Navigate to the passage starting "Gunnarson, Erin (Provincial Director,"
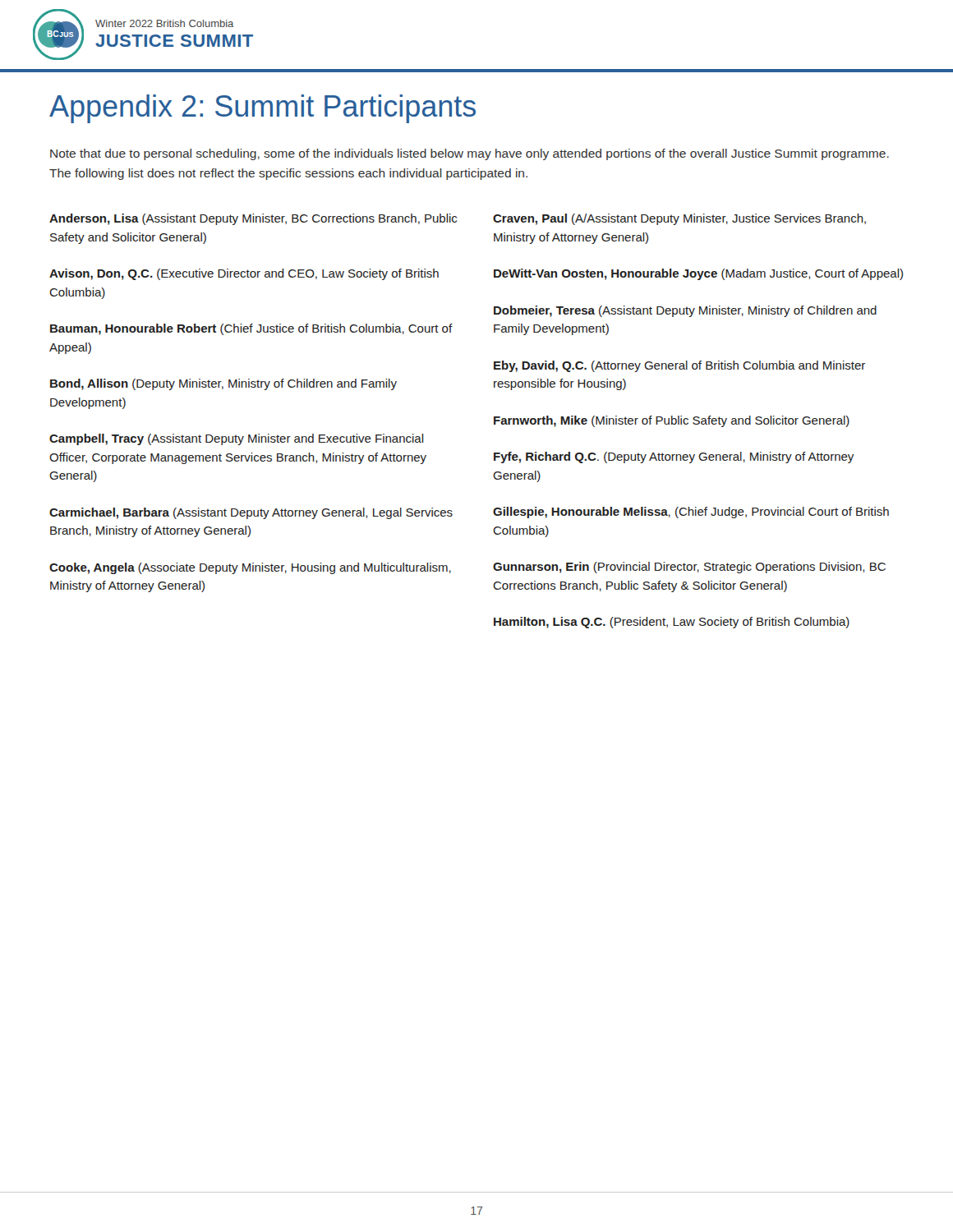The height and width of the screenshot is (1232, 953). 689,576
